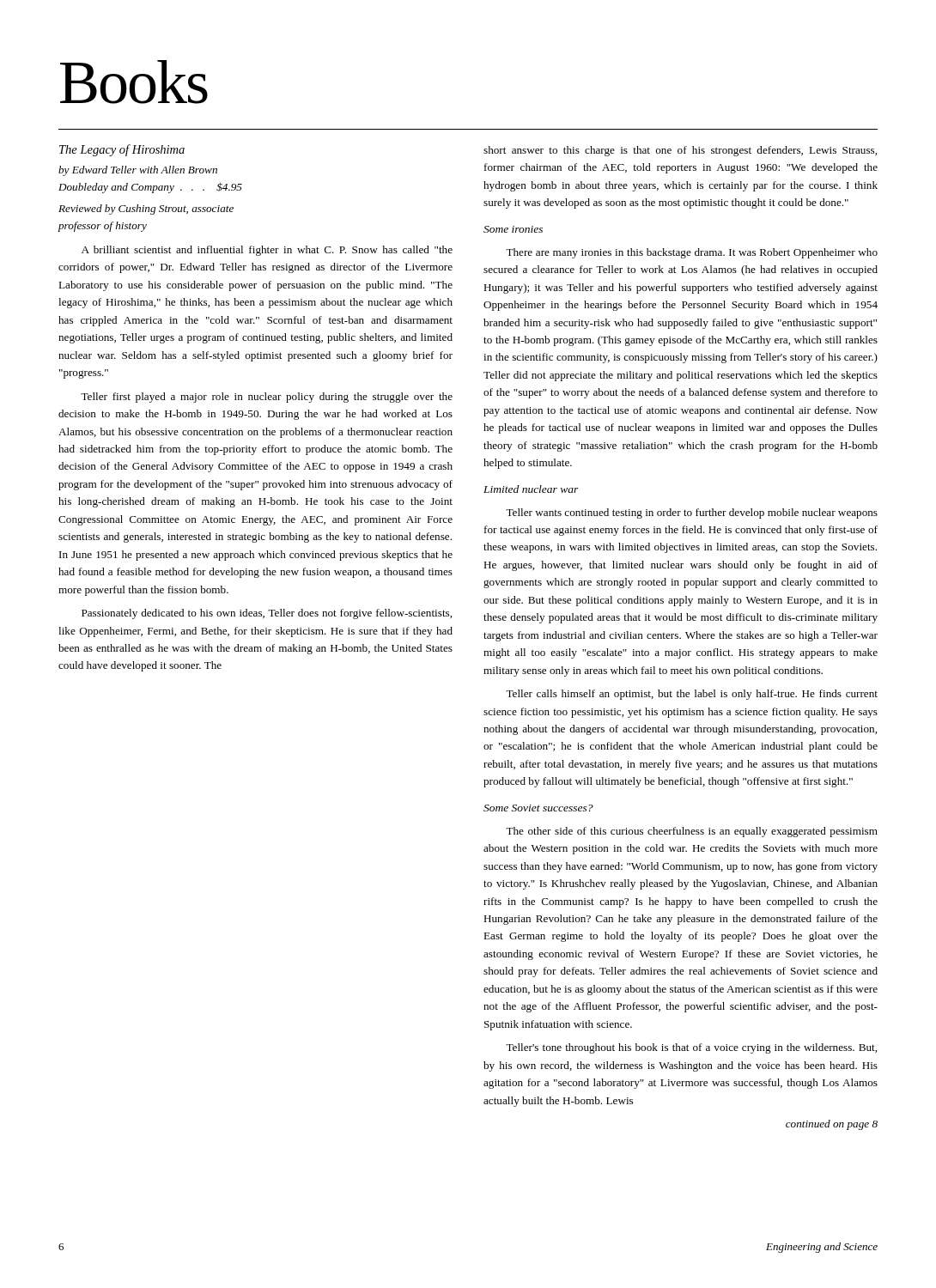
Task: Select the region starting "Limited nuclear war"
Action: (531, 490)
